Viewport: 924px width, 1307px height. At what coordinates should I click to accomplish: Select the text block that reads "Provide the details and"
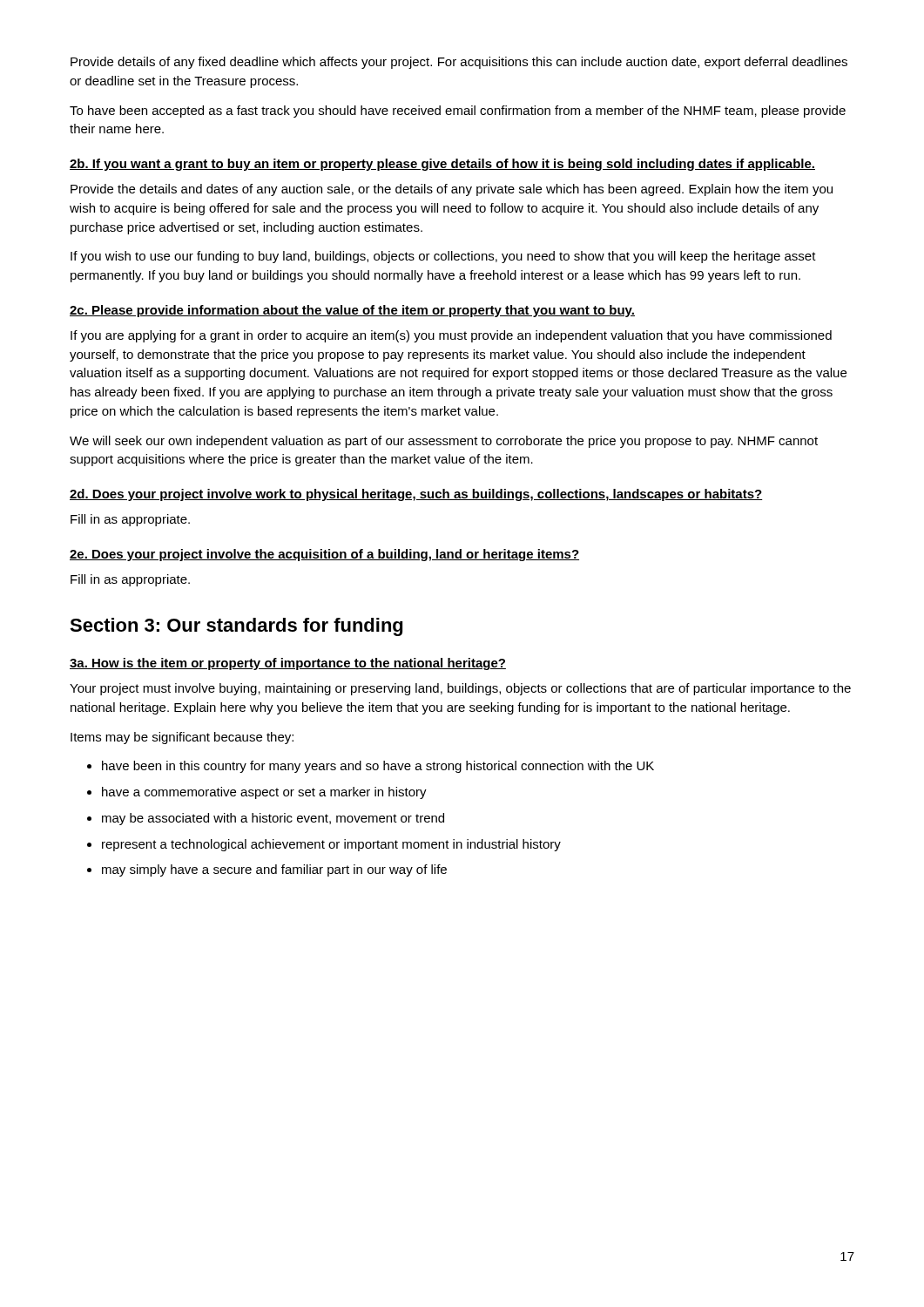tap(462, 208)
